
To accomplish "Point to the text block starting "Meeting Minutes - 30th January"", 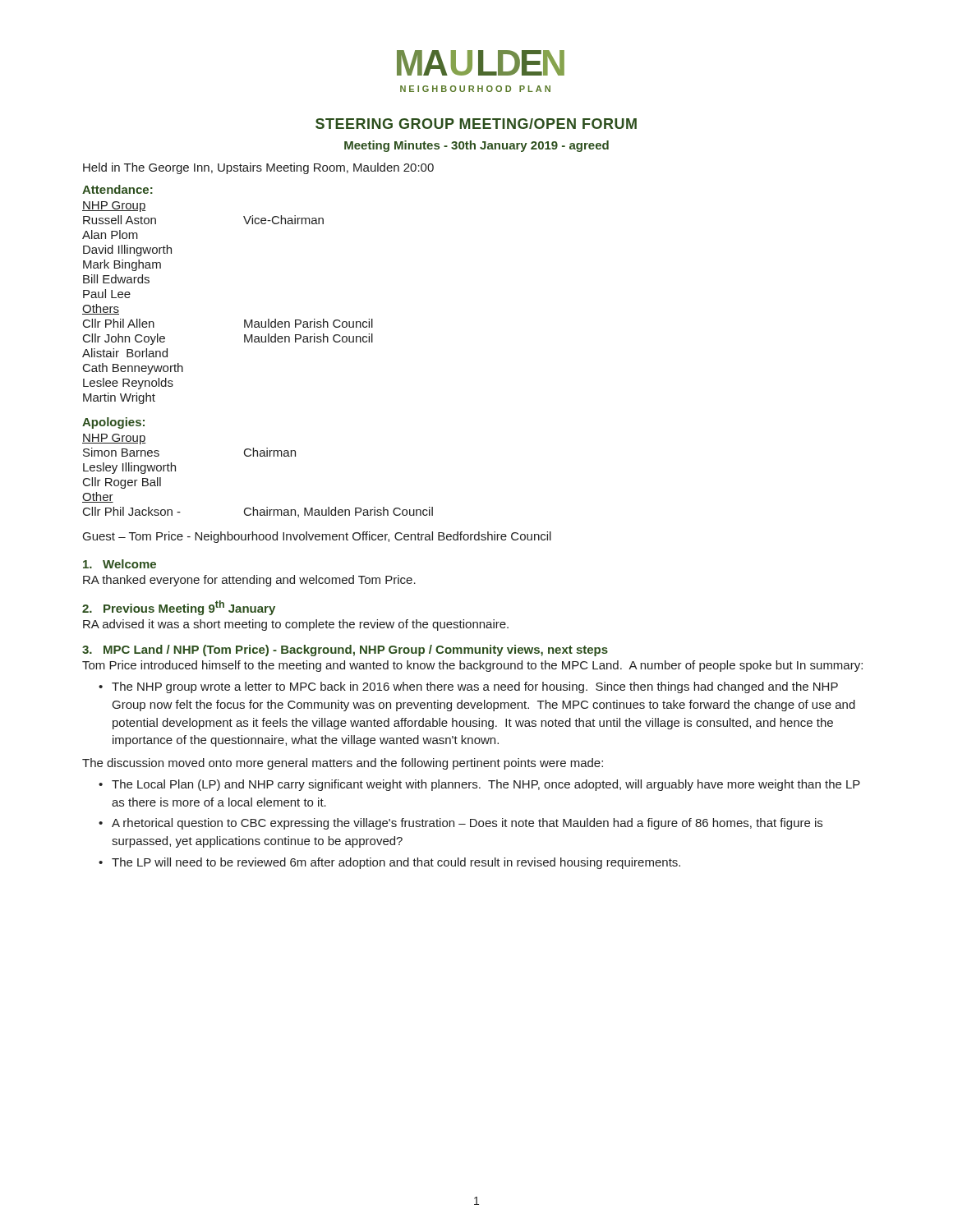I will (476, 145).
